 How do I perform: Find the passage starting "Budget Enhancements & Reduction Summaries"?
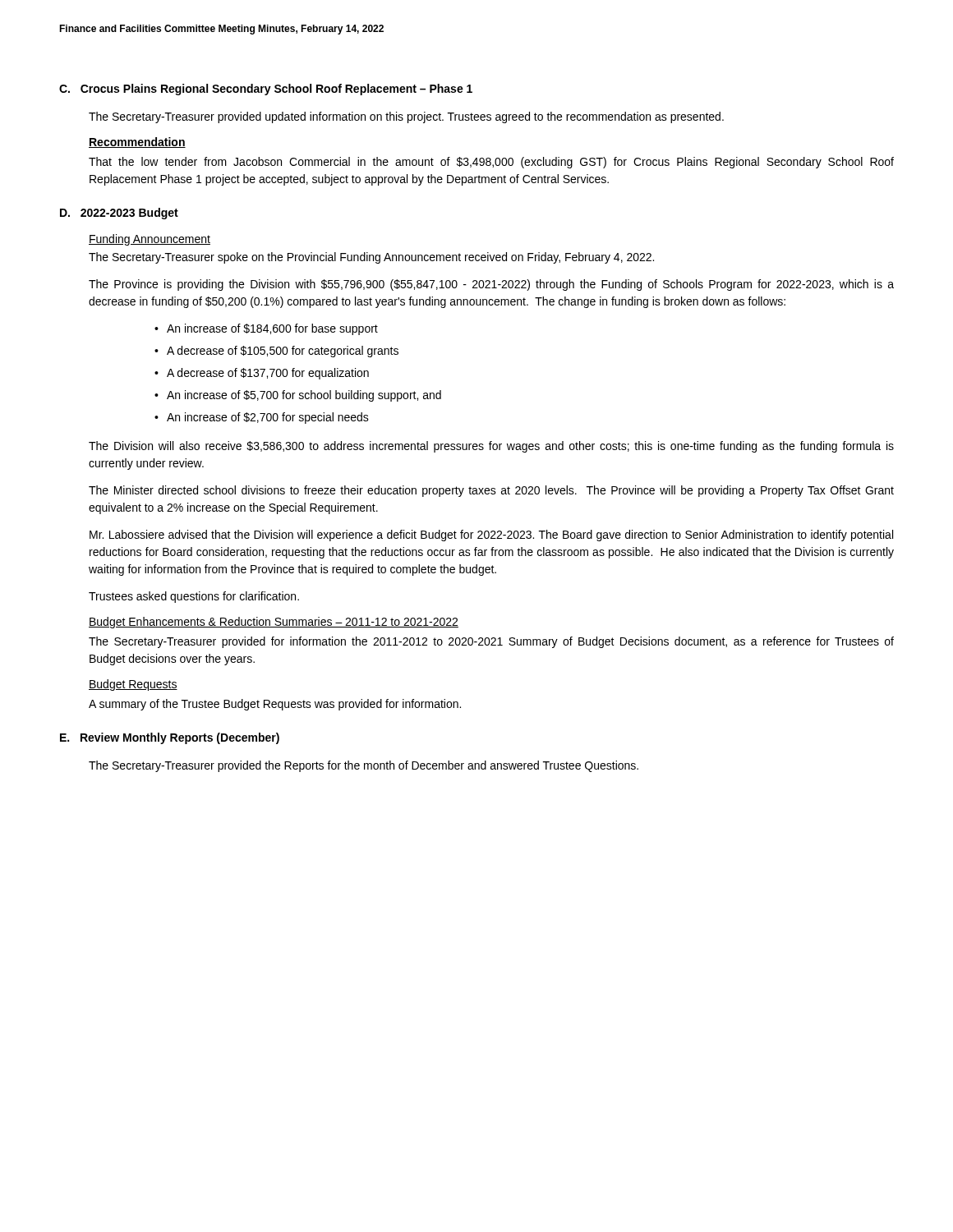(274, 622)
